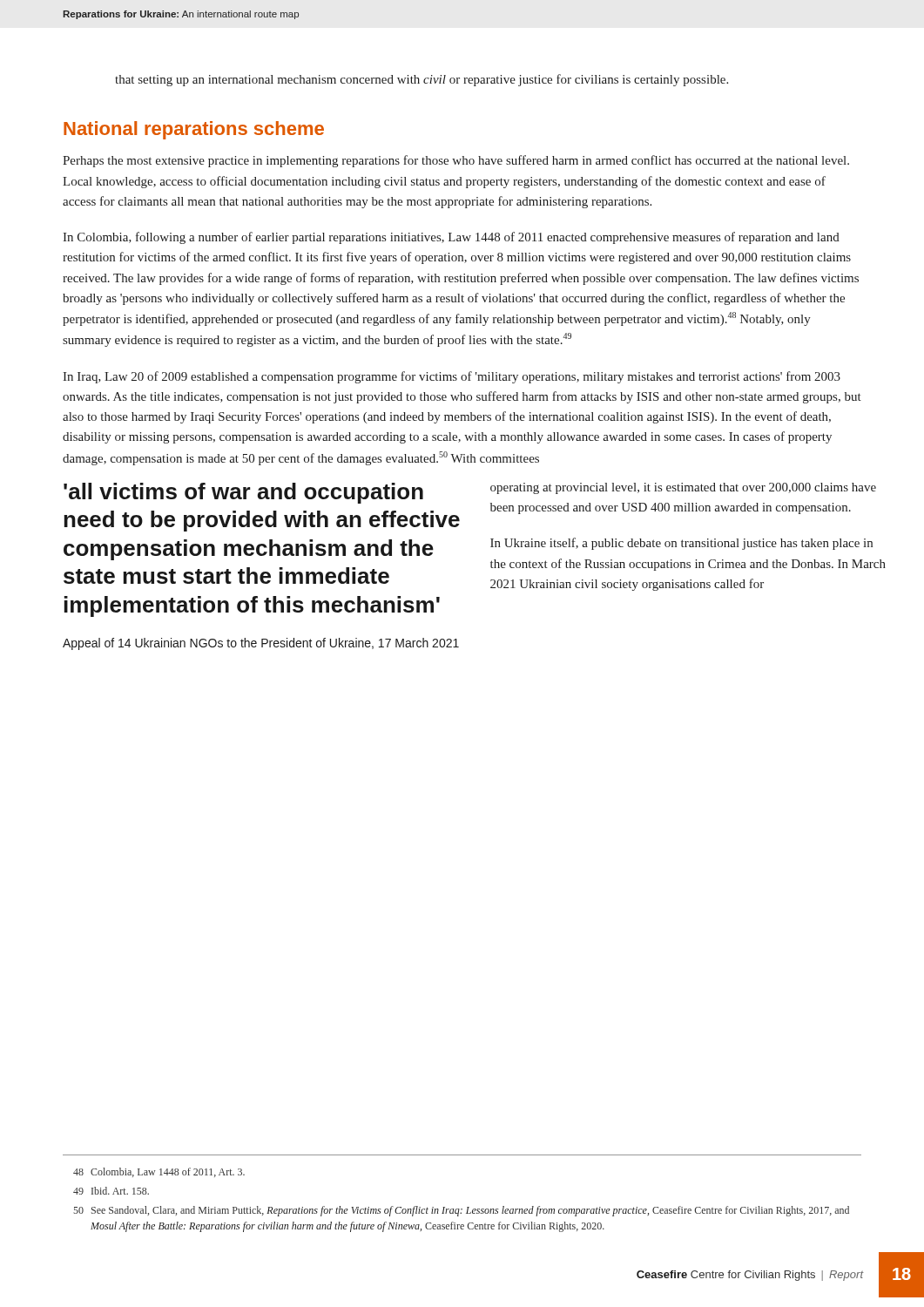924x1307 pixels.
Task: Locate the text block containing "In Iraq, Law 20 of 2009 established"
Action: [462, 417]
